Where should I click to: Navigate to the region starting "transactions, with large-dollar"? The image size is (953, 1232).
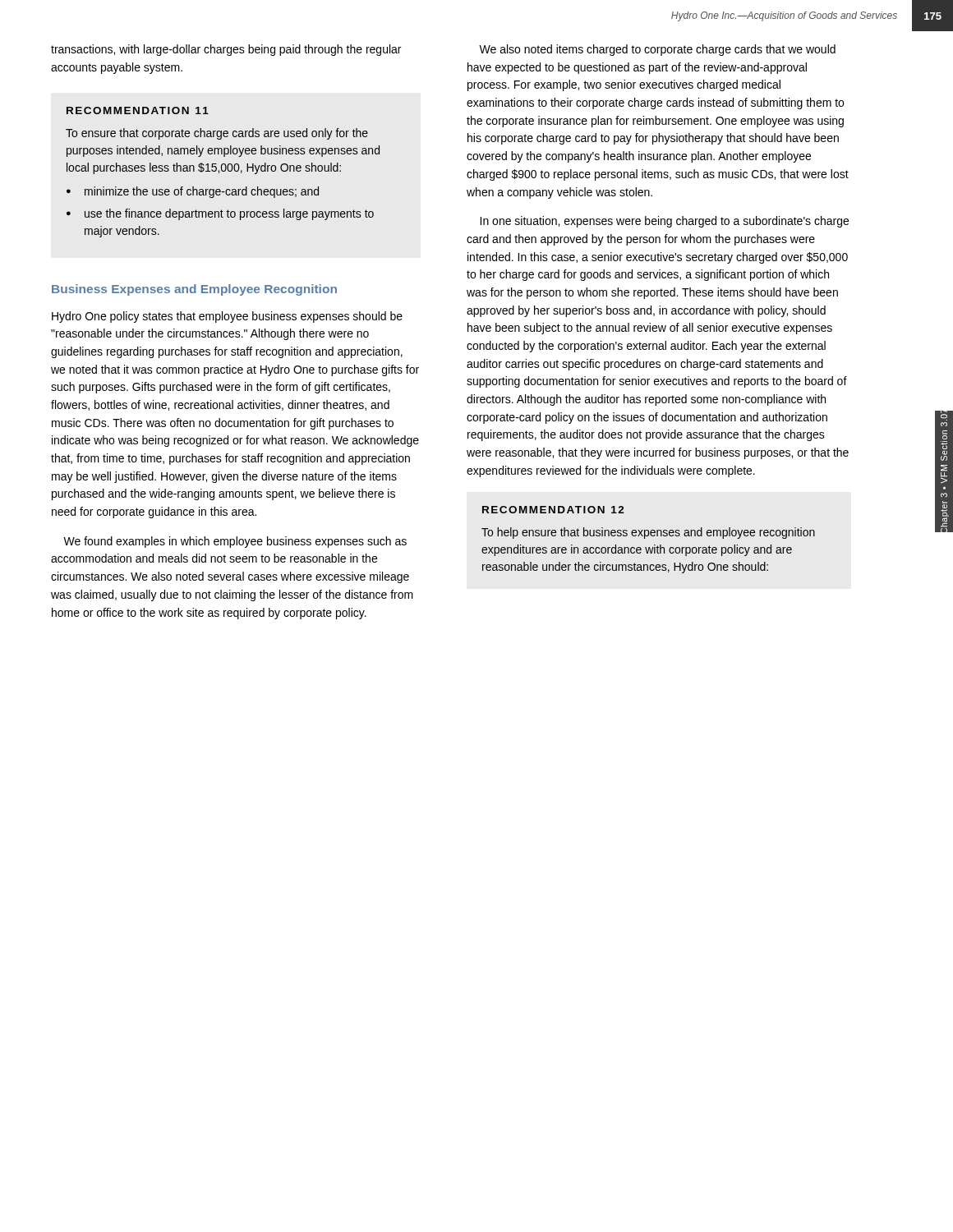(x=226, y=58)
